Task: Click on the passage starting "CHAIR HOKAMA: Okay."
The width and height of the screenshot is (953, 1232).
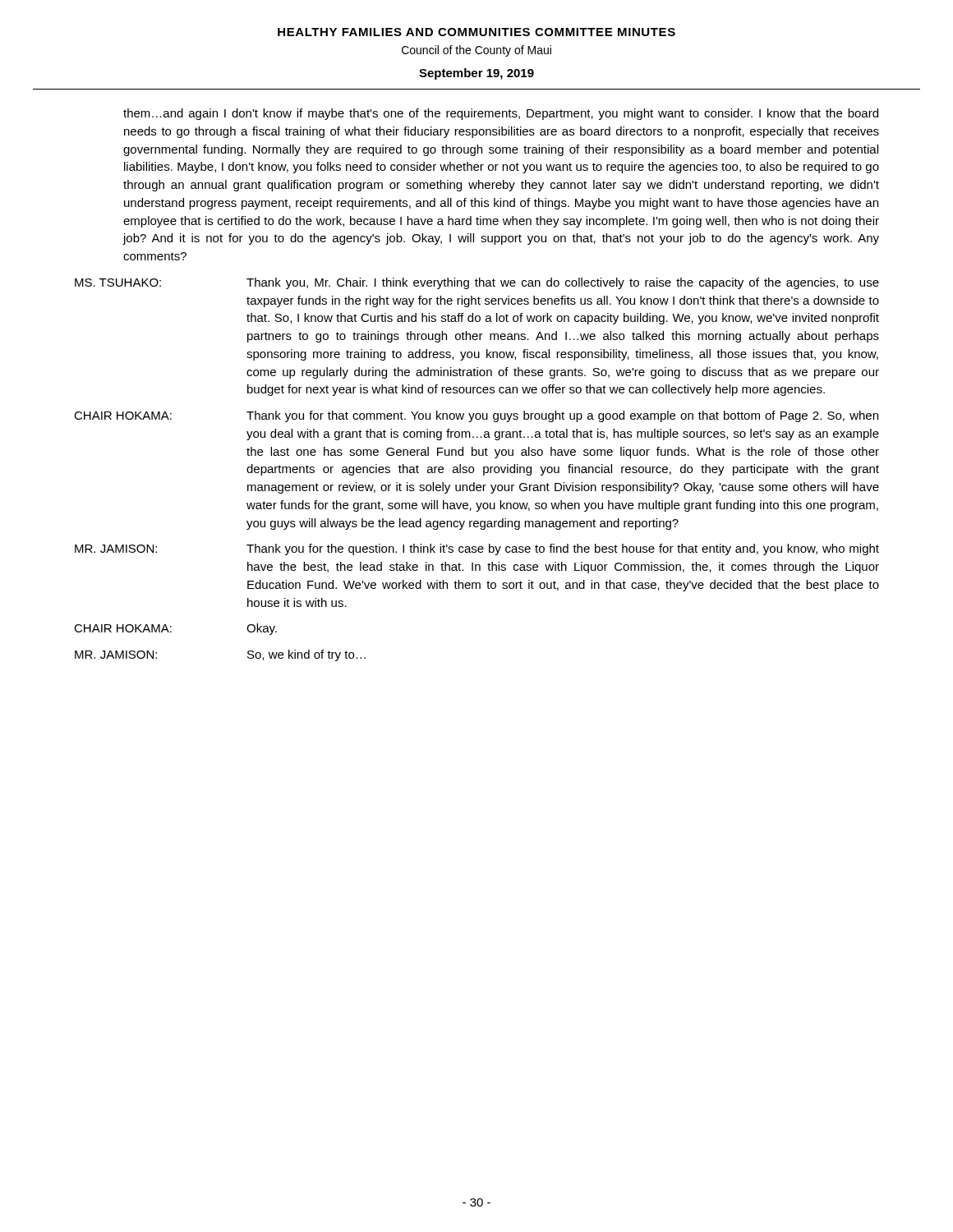Action: (x=120, y=629)
